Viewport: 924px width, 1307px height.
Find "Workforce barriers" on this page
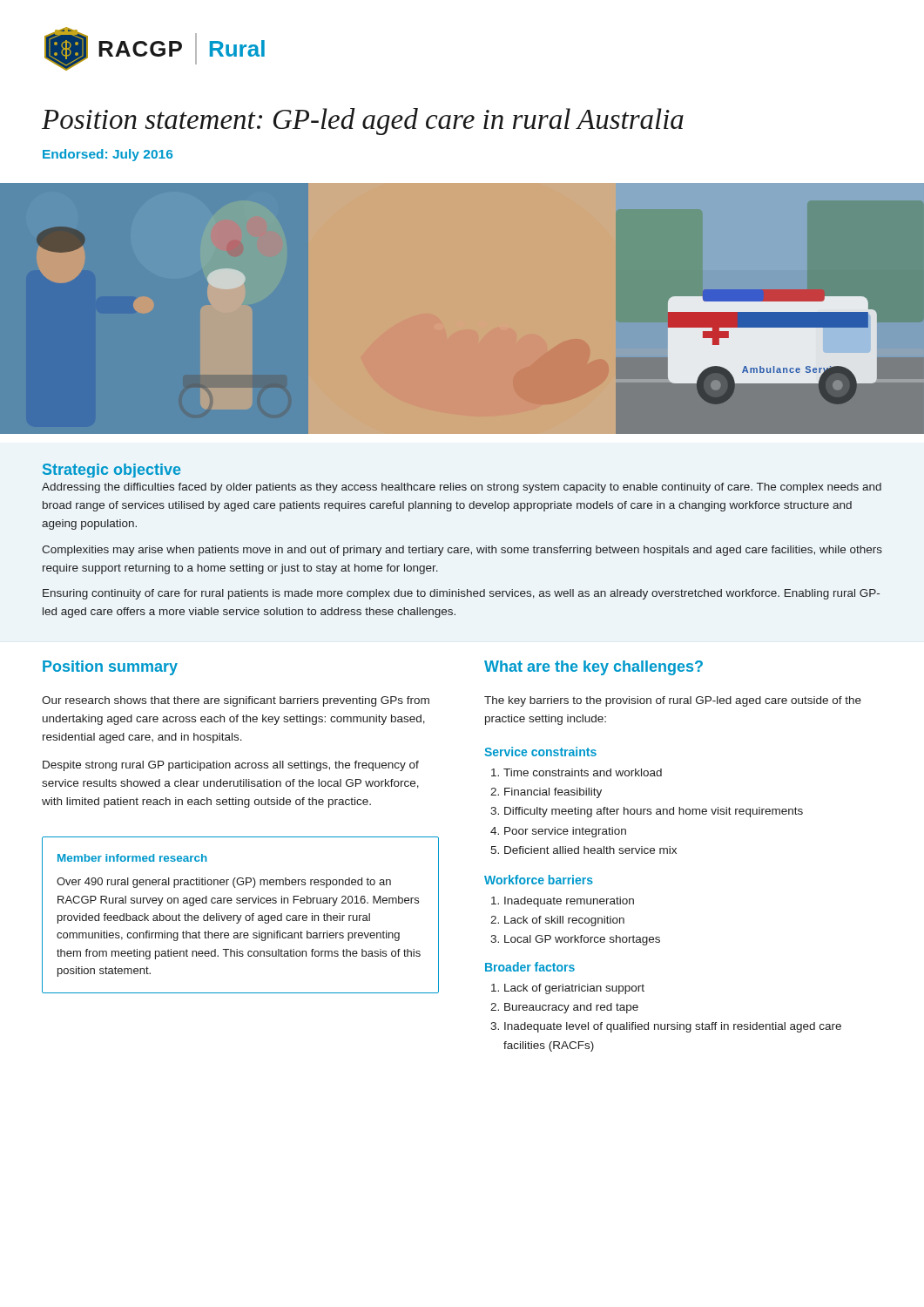(x=539, y=880)
